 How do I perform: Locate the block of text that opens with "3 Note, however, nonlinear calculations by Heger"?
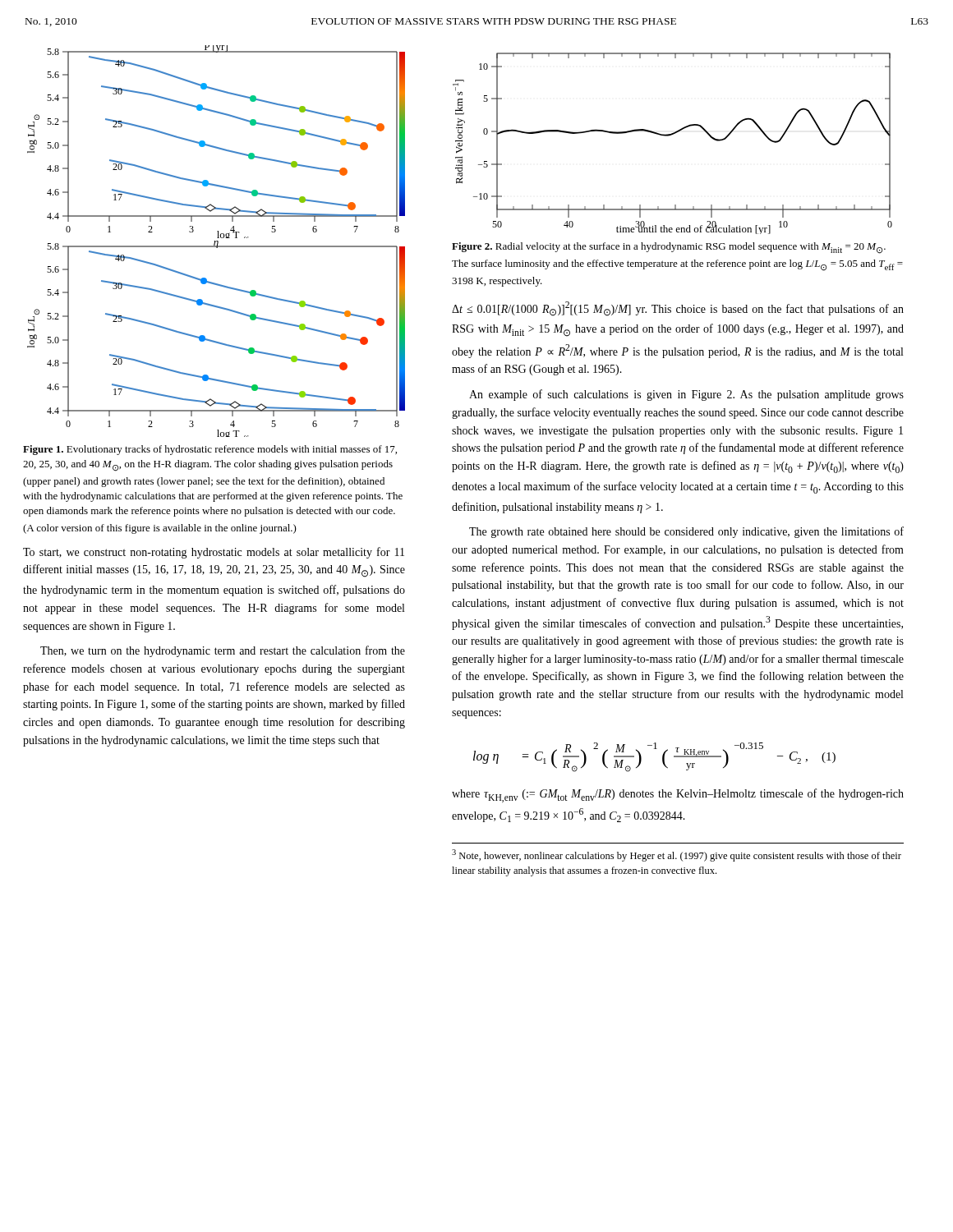tap(676, 862)
